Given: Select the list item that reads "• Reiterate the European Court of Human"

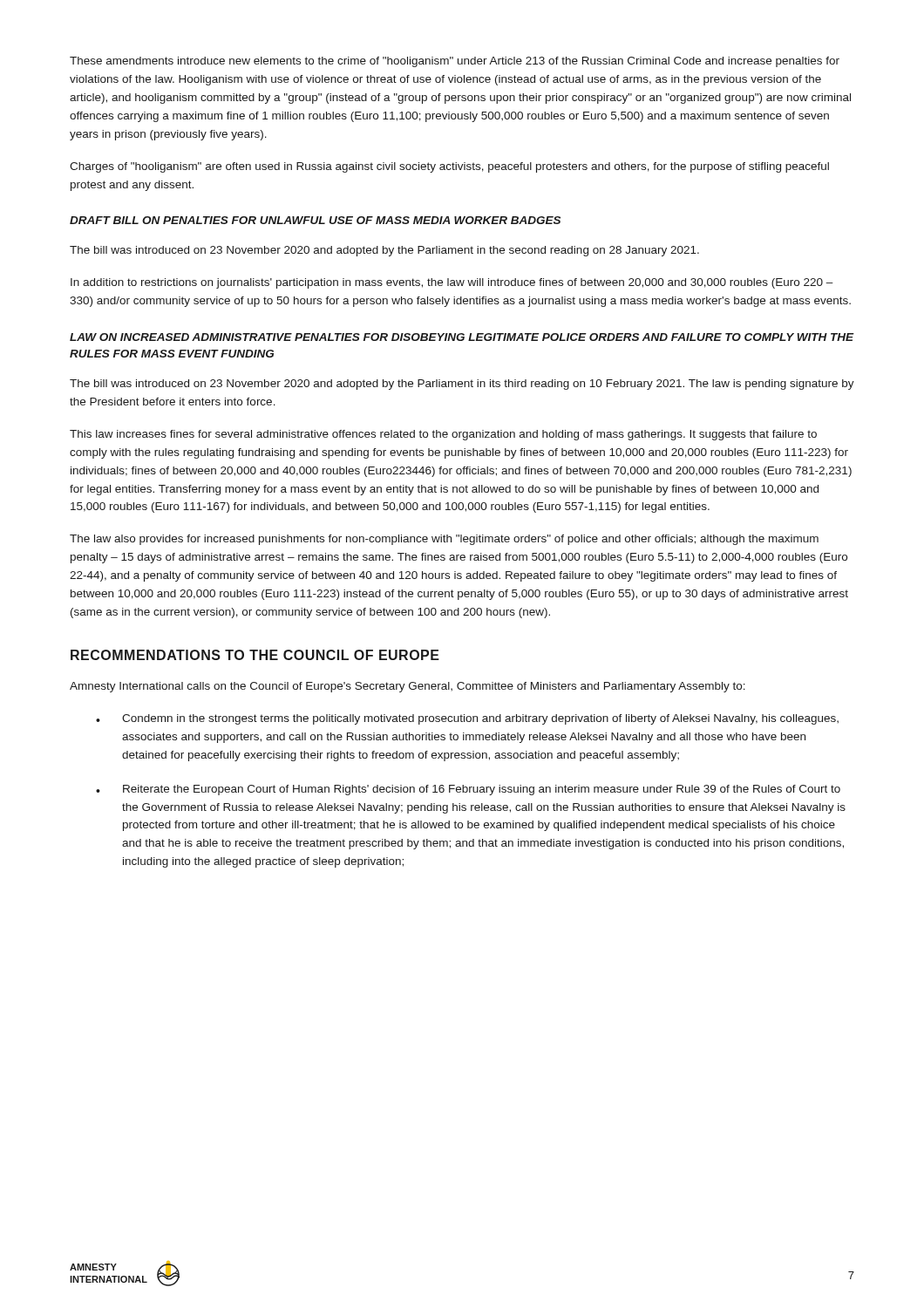Looking at the screenshot, I should coord(475,826).
